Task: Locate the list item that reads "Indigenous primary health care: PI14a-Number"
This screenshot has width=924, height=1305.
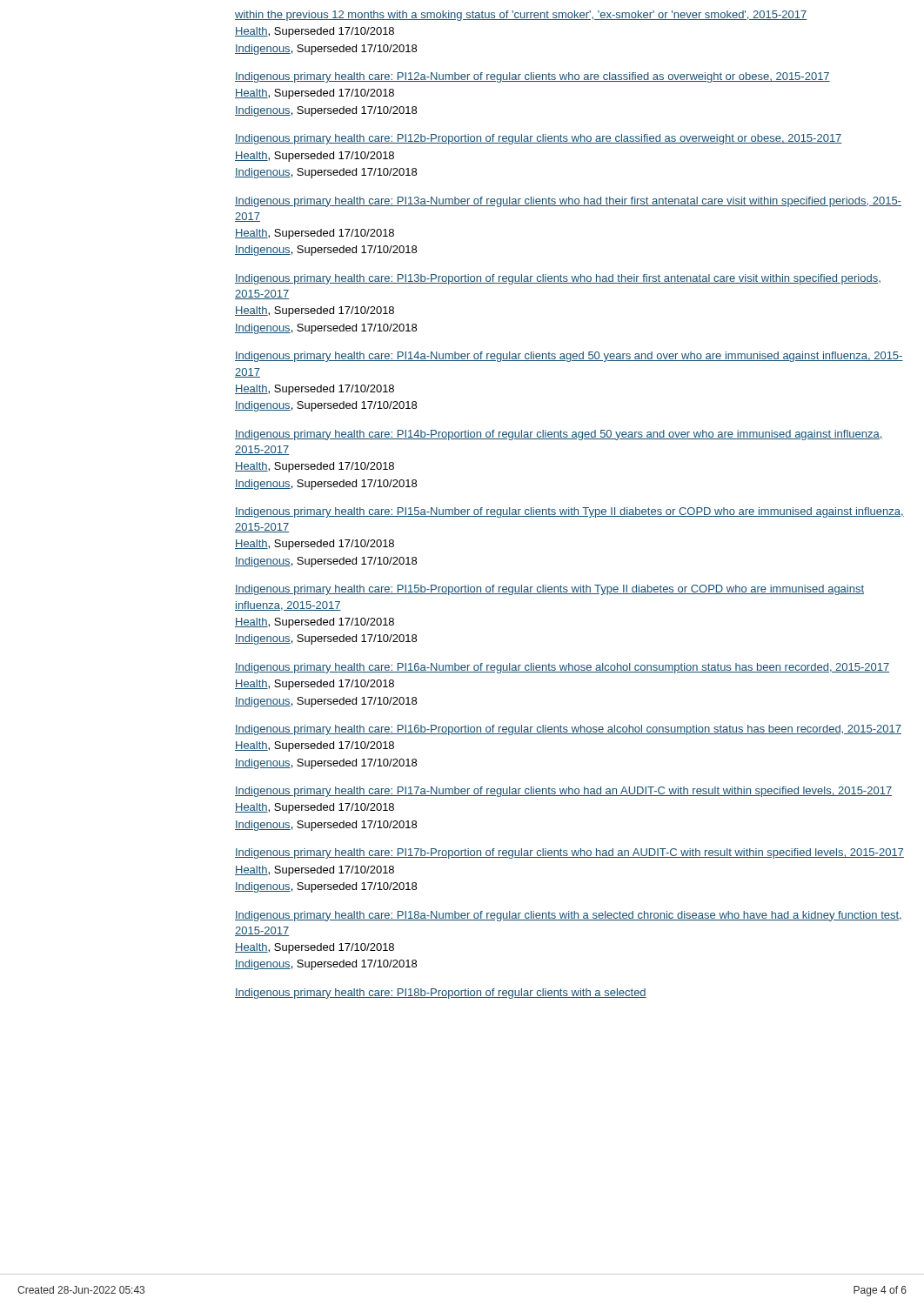Action: point(569,357)
